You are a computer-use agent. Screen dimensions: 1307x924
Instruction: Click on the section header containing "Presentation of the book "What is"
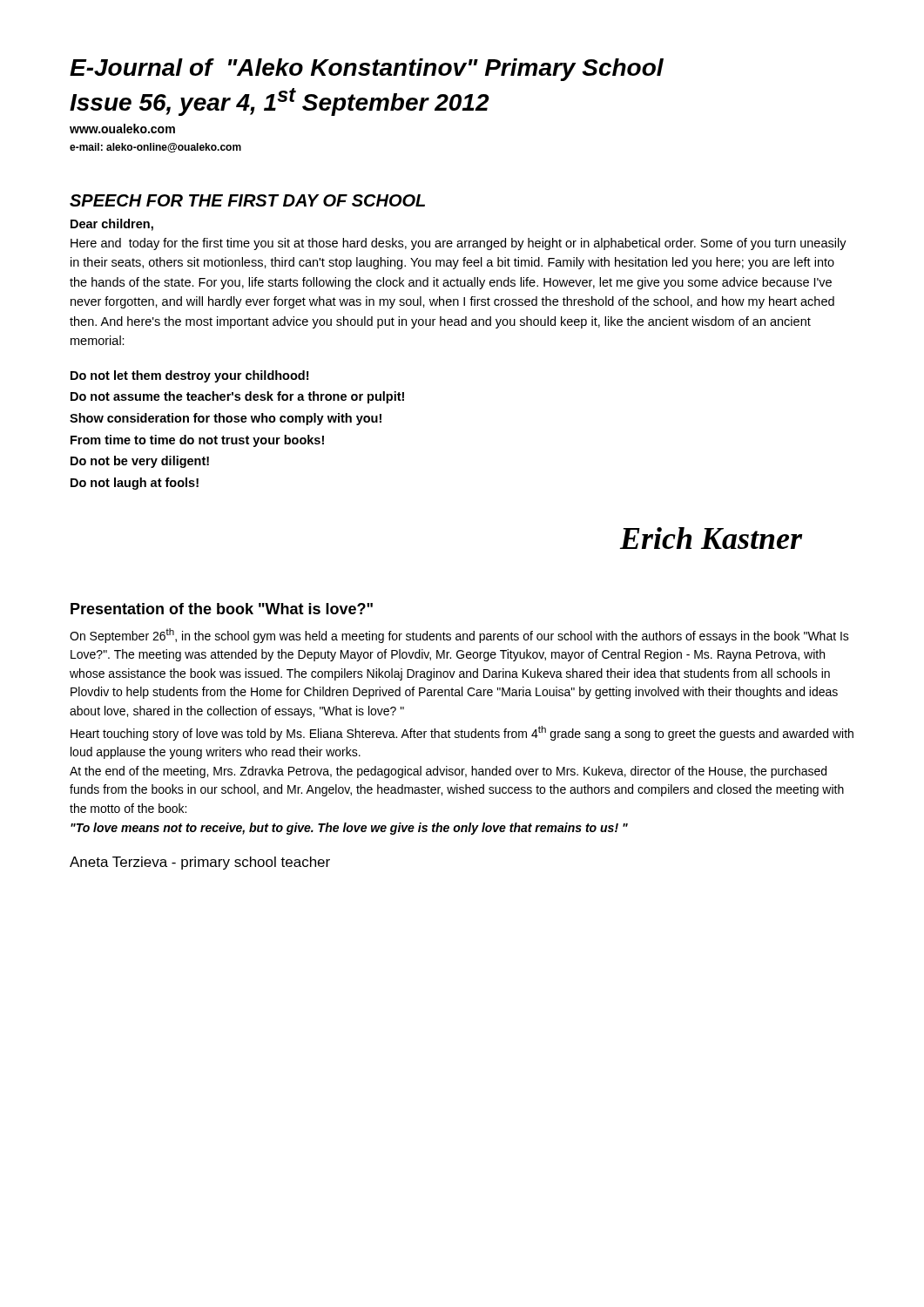[222, 609]
